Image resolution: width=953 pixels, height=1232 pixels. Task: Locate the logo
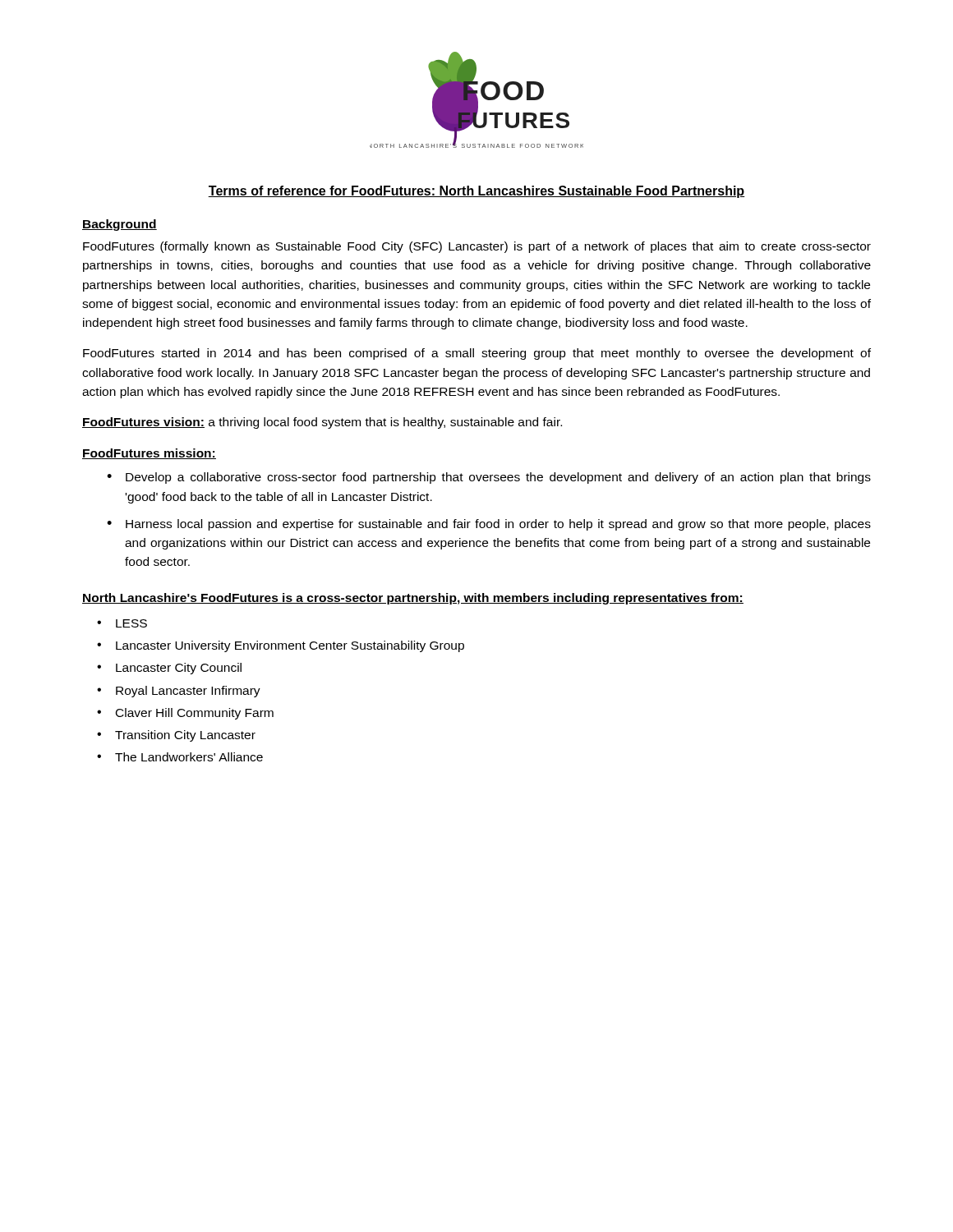(x=476, y=104)
